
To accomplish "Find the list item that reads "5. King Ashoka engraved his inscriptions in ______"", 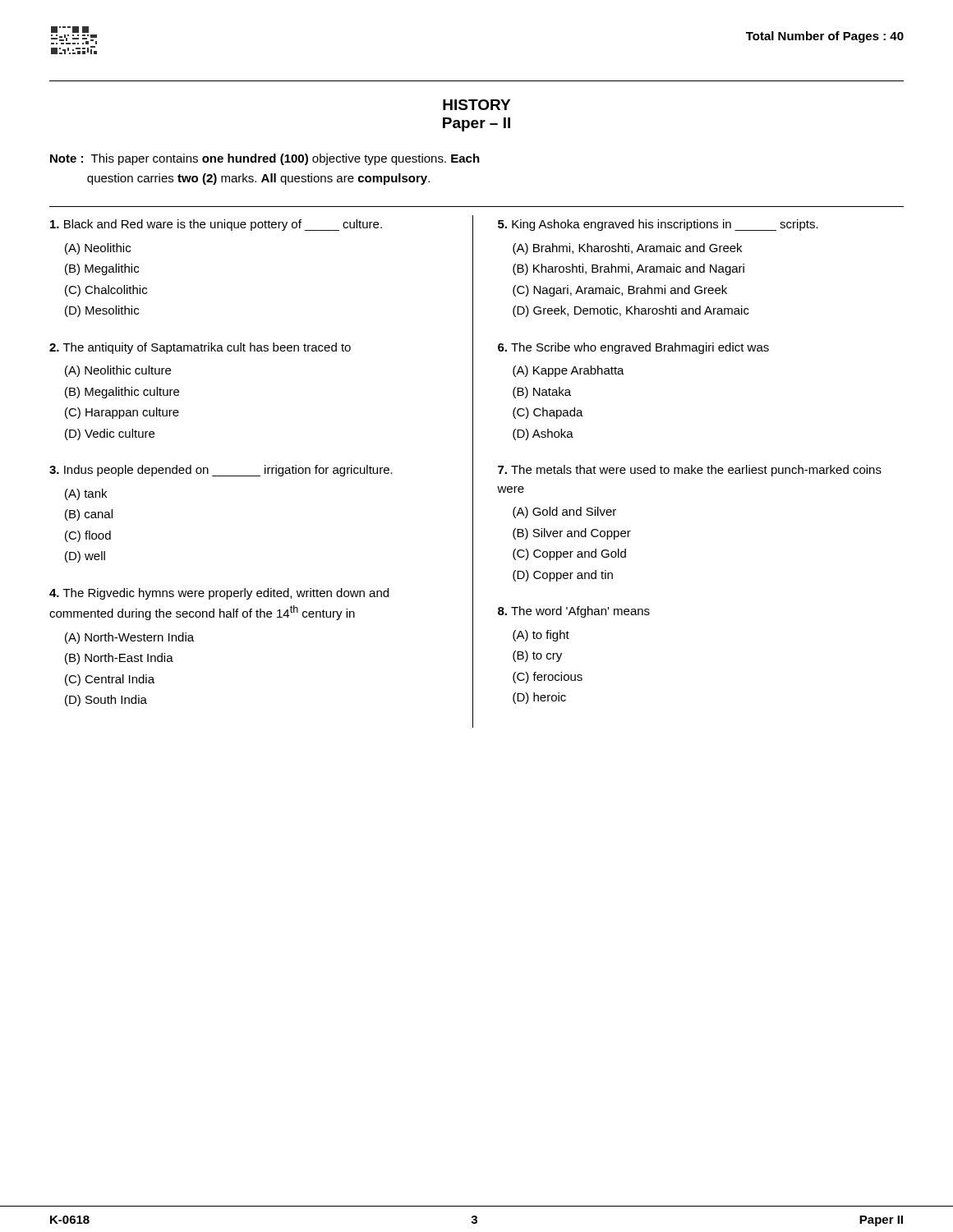I will pos(701,268).
